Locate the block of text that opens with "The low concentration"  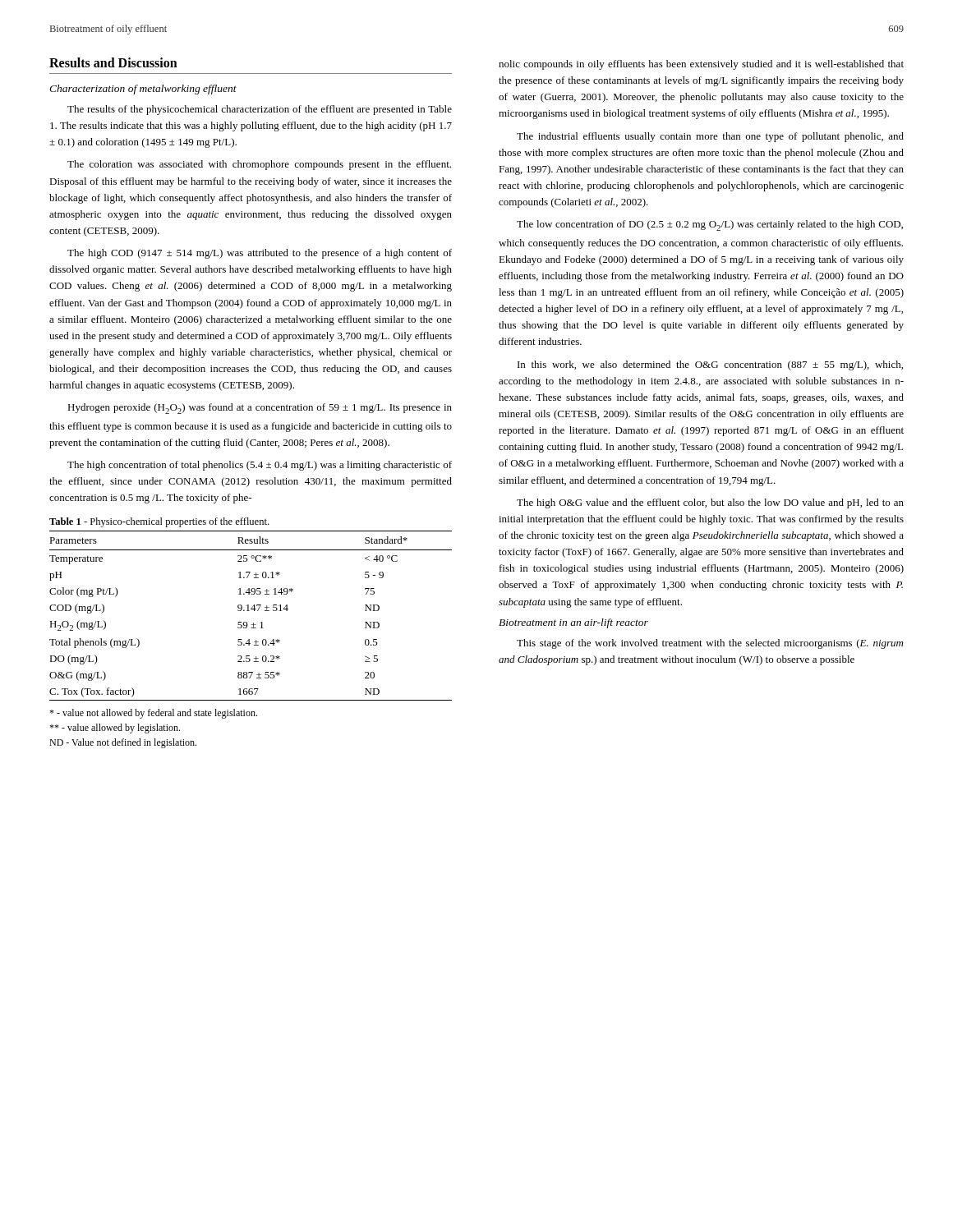click(701, 283)
